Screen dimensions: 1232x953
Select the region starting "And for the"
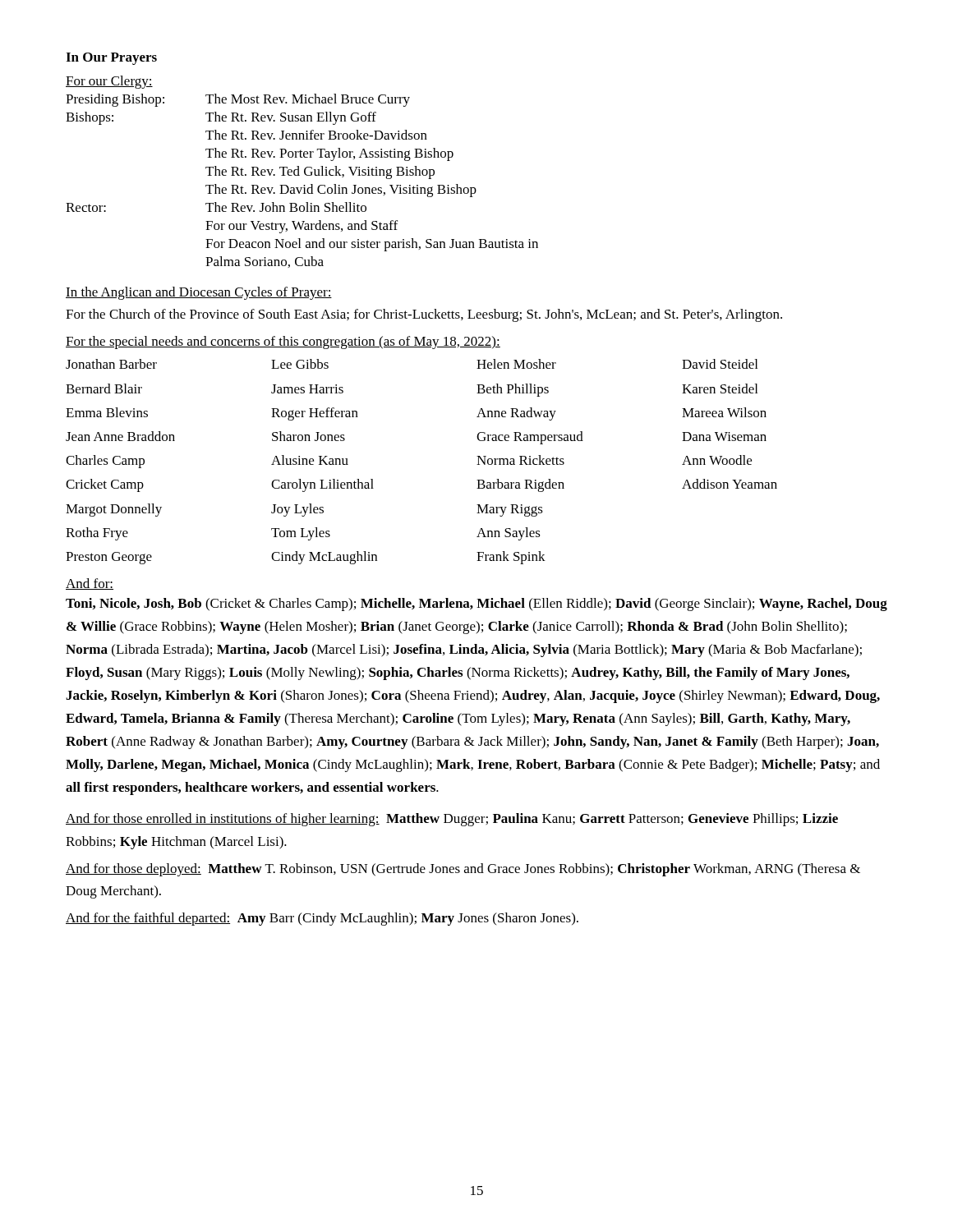323,918
